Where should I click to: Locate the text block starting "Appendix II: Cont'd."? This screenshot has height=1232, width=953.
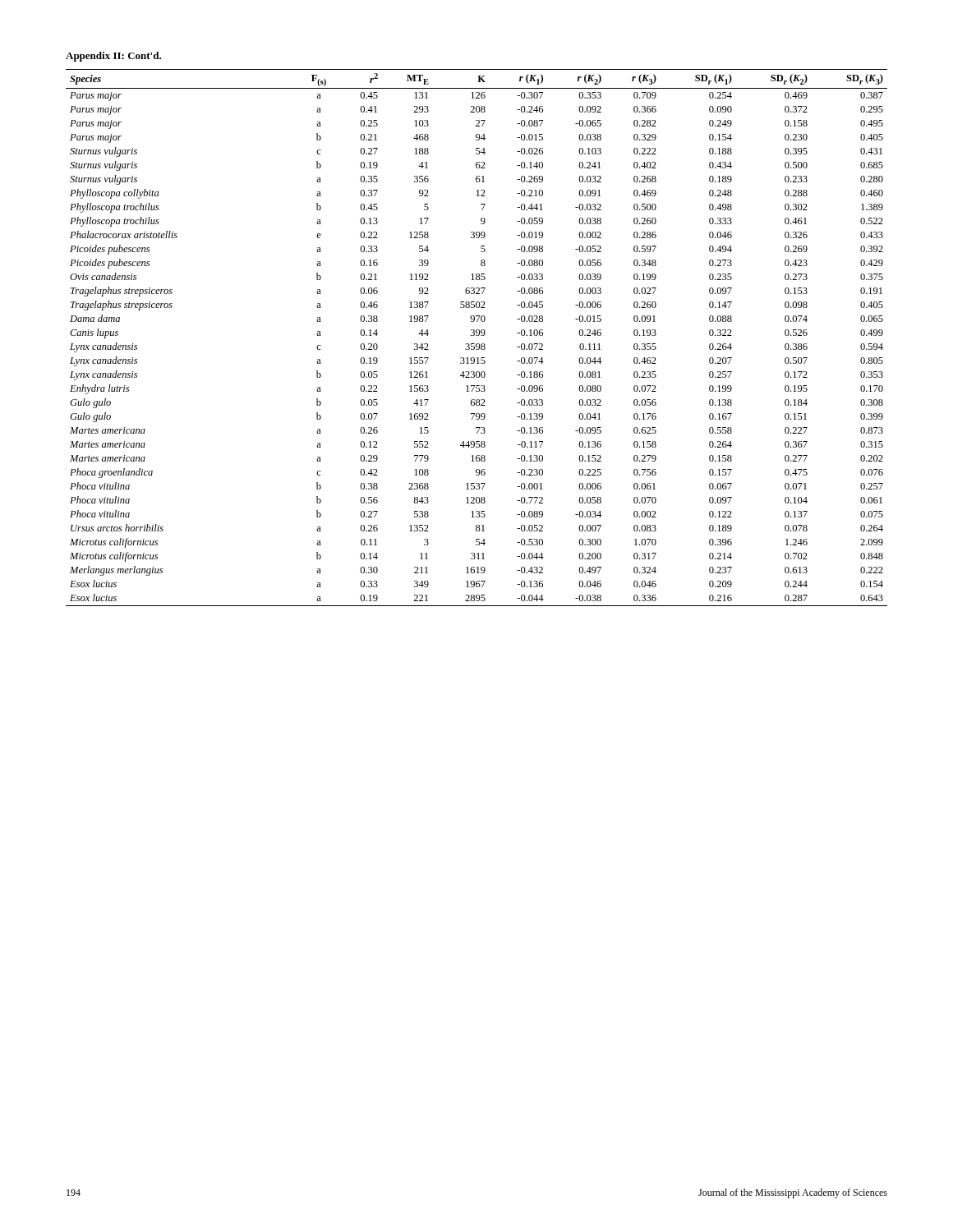114,55
